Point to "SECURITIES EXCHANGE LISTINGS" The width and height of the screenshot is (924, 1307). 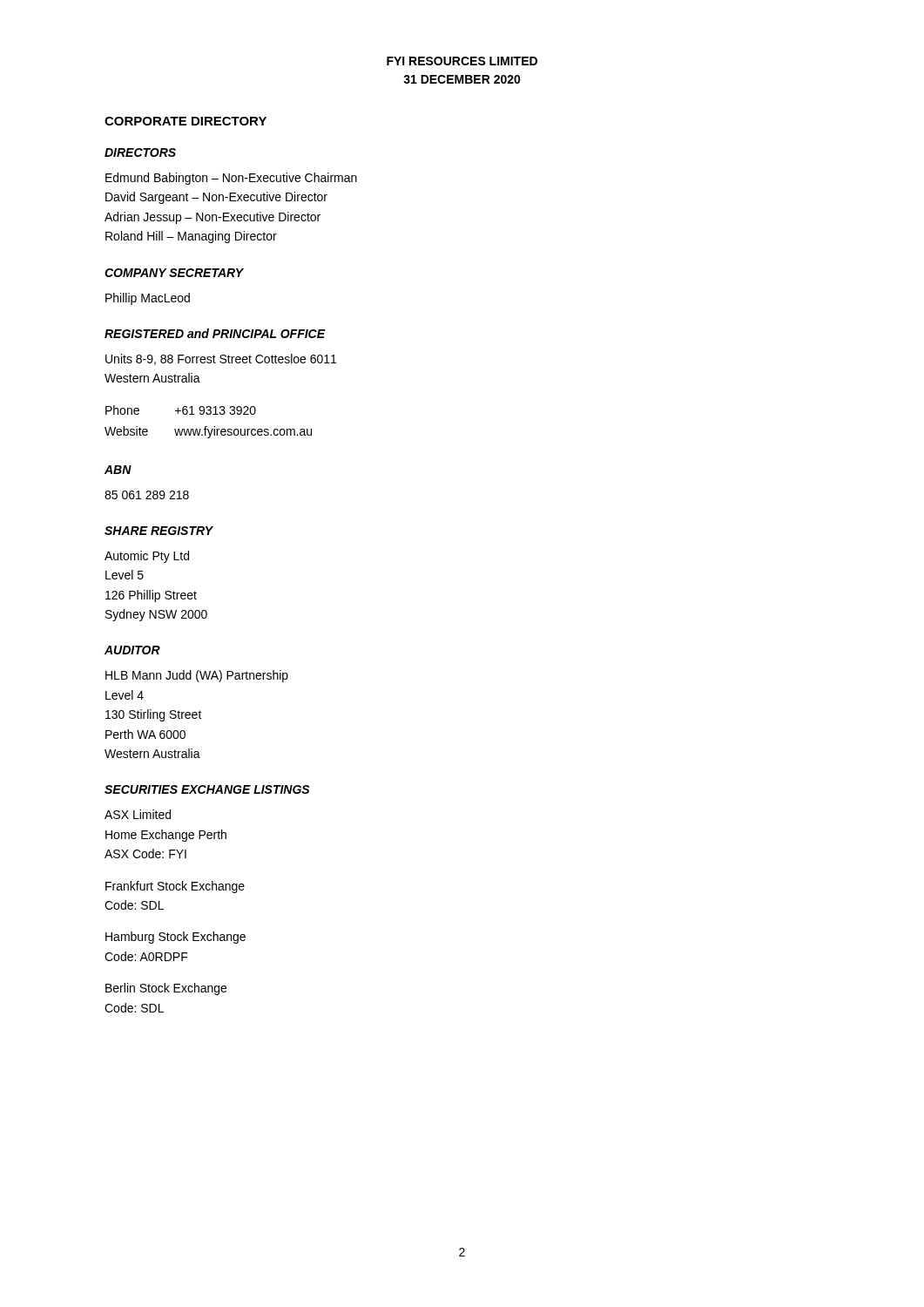[x=207, y=790]
